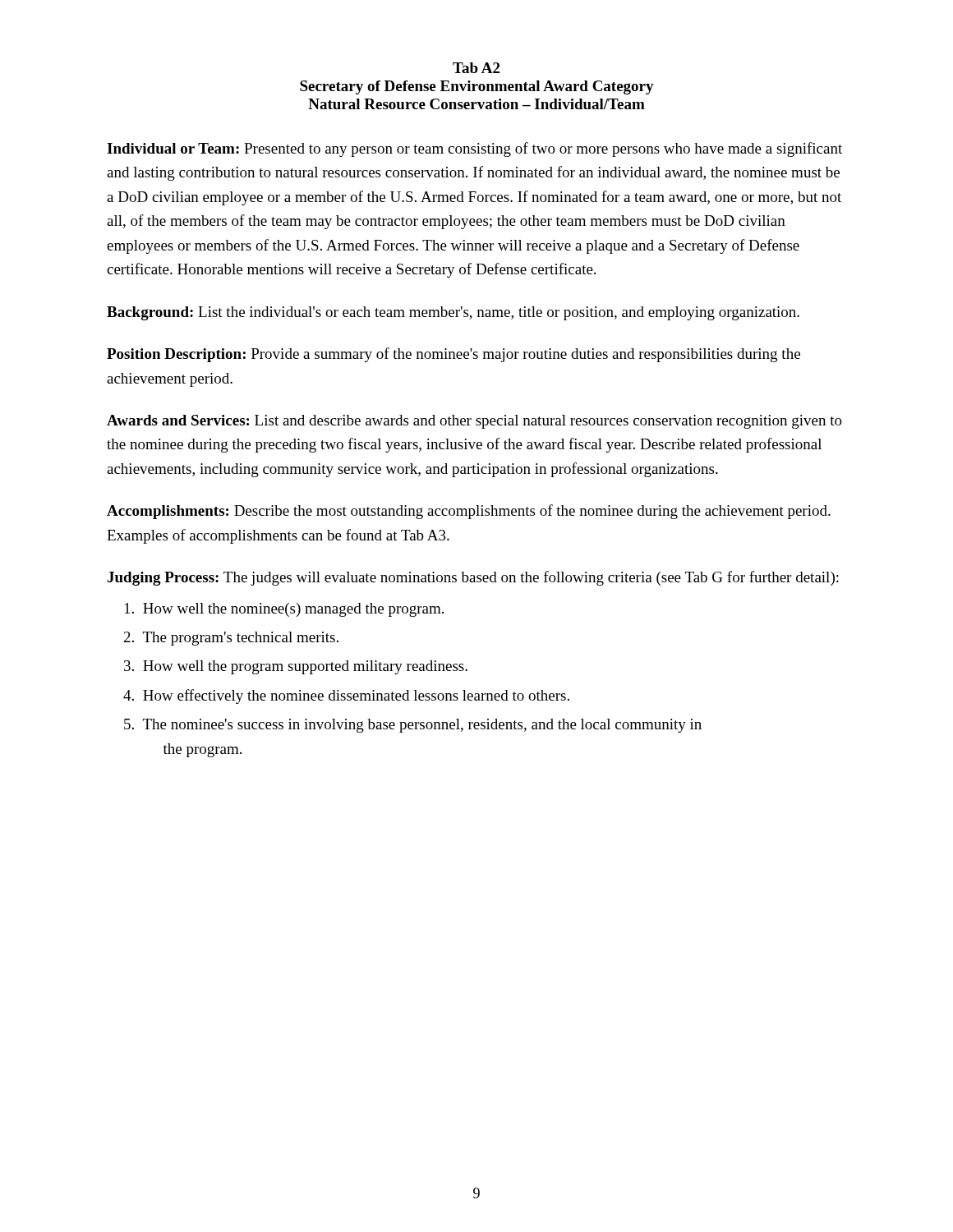Point to the region starting "5. The nominee's success in involving base personnel,"

(x=413, y=736)
